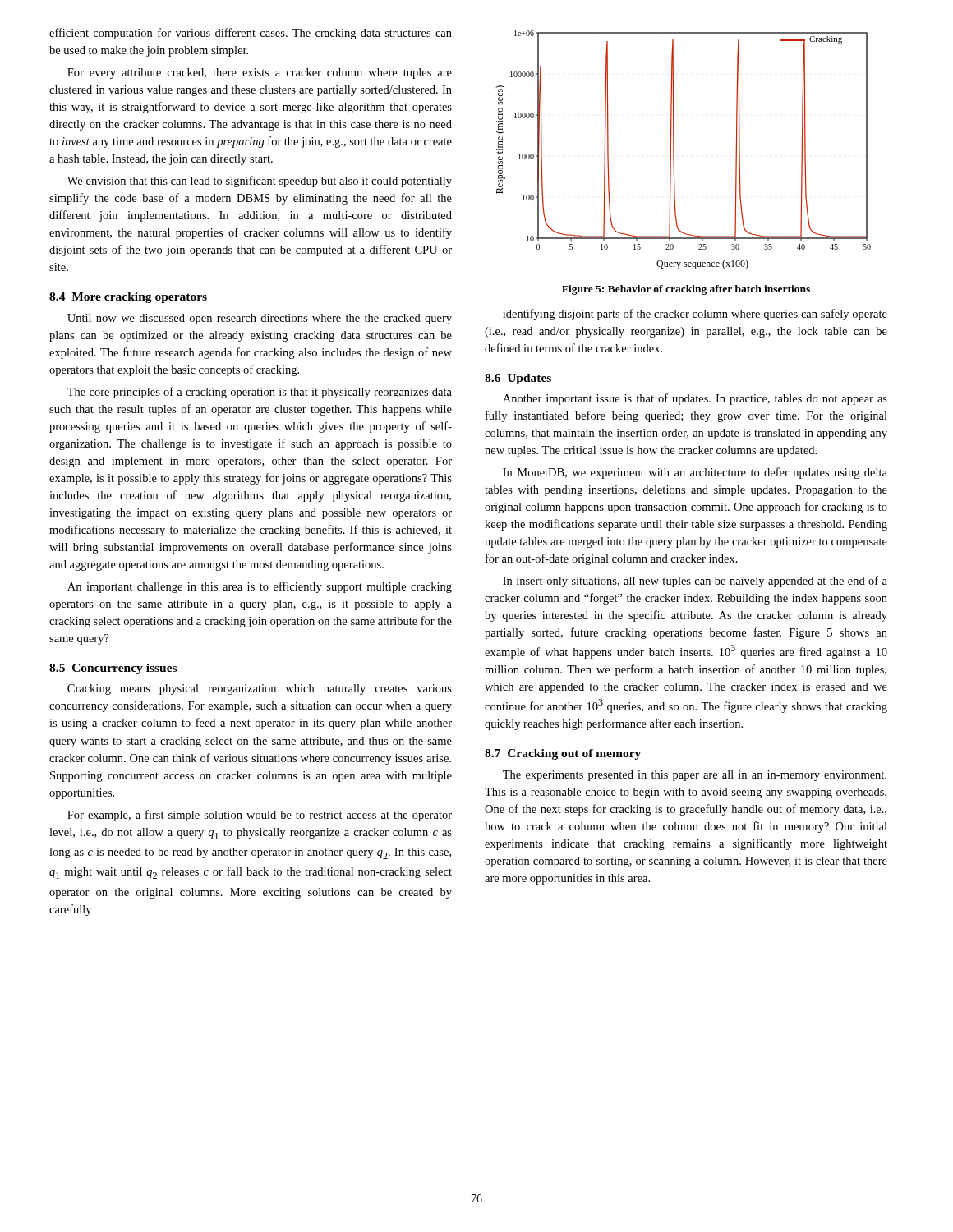
Task: Locate the text block containing "The core principles of a cracking operation"
Action: (251, 478)
